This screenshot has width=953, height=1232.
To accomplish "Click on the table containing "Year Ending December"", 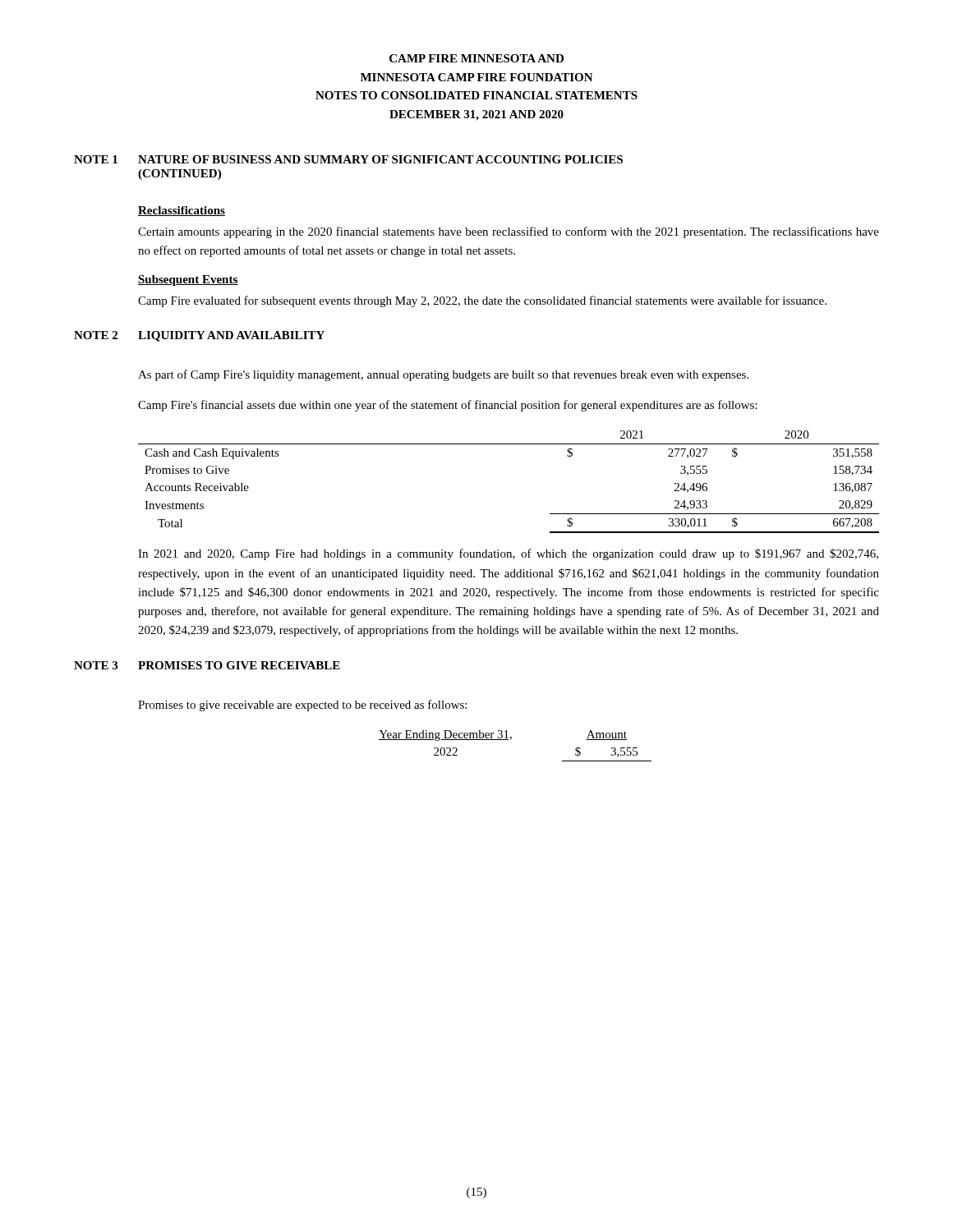I will click(x=509, y=744).
